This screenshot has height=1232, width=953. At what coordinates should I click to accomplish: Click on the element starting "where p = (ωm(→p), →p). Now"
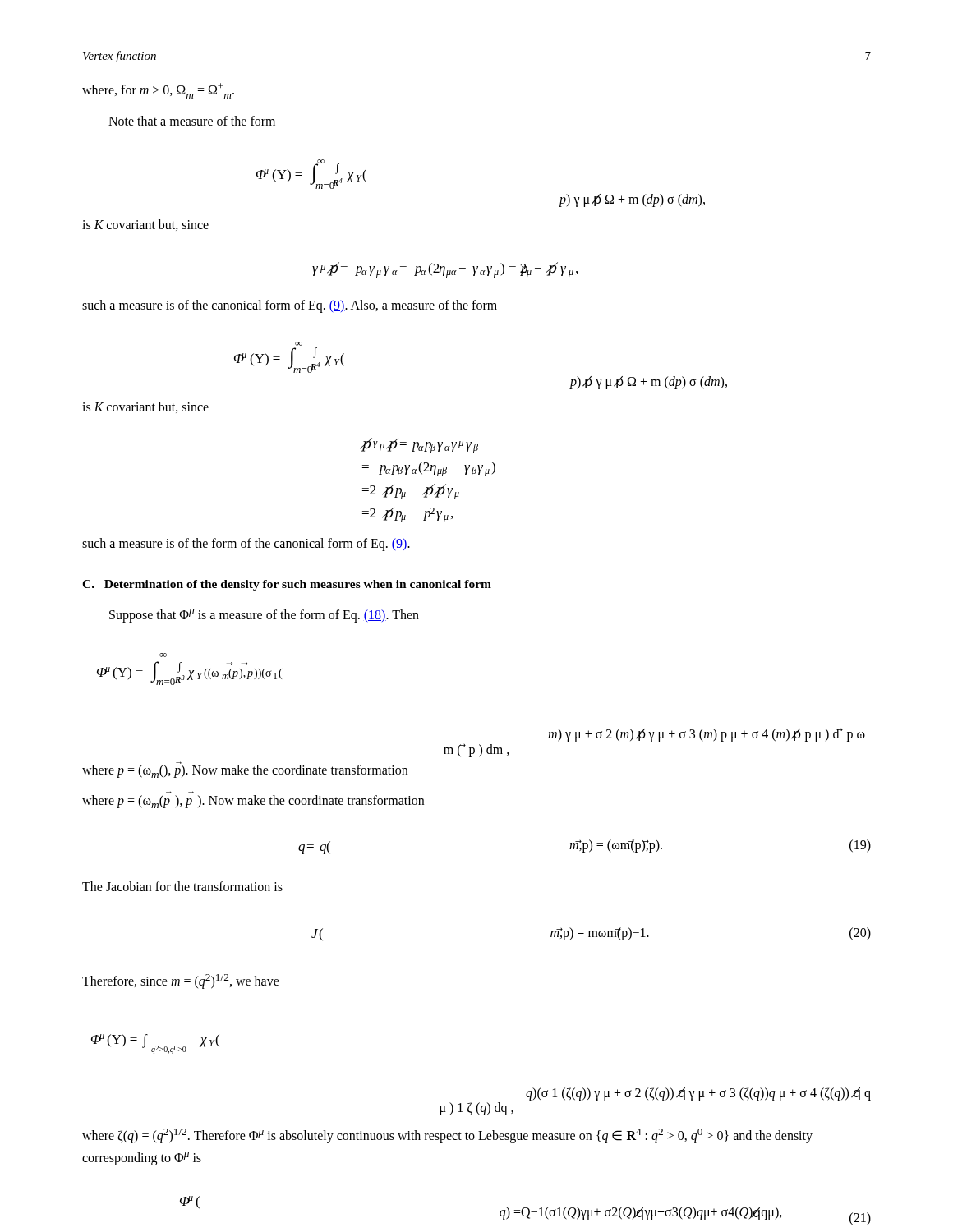pos(253,802)
